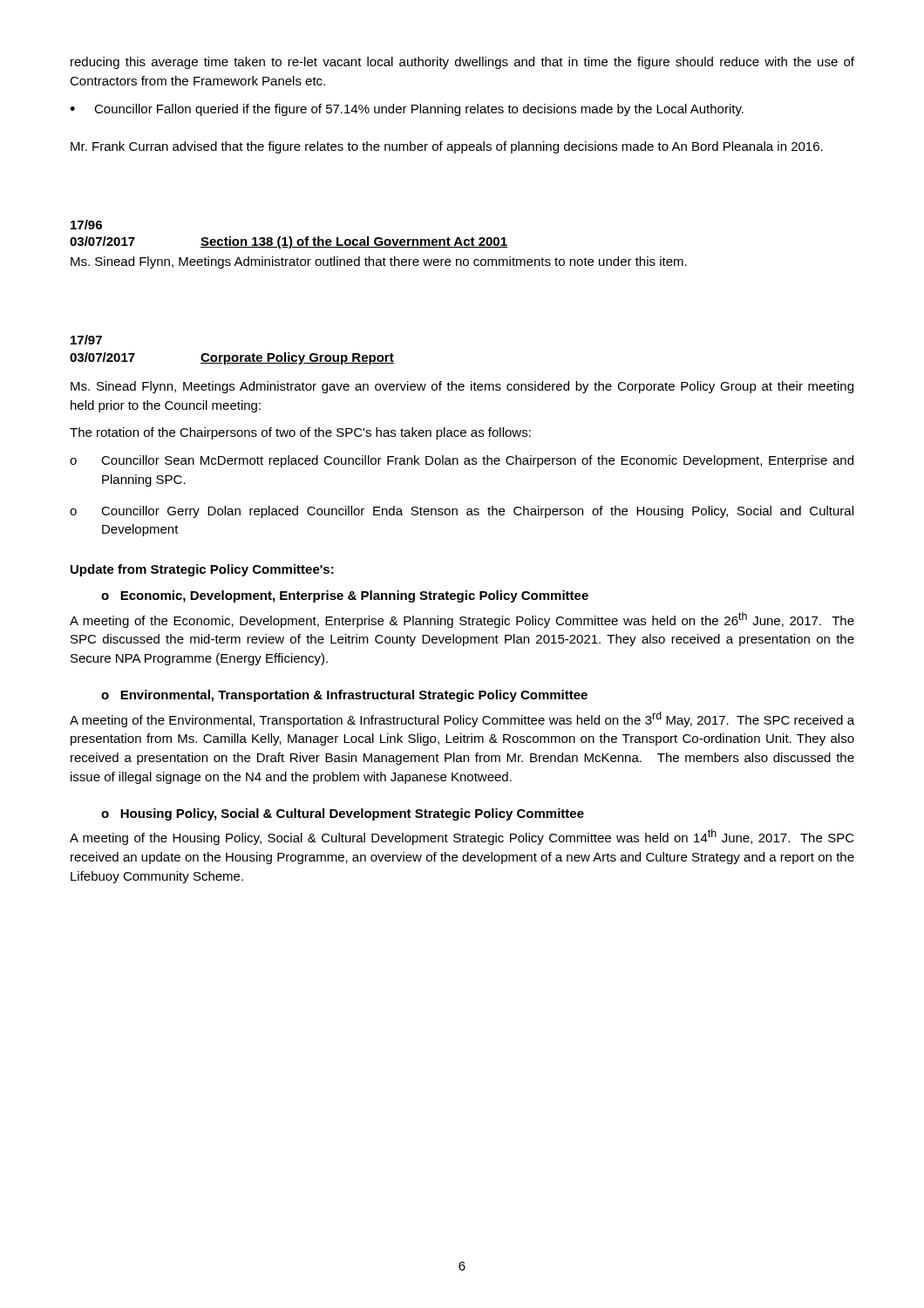Select the text starting "03/07/2017 Section 138 (1) of the Local Government"

(462, 241)
